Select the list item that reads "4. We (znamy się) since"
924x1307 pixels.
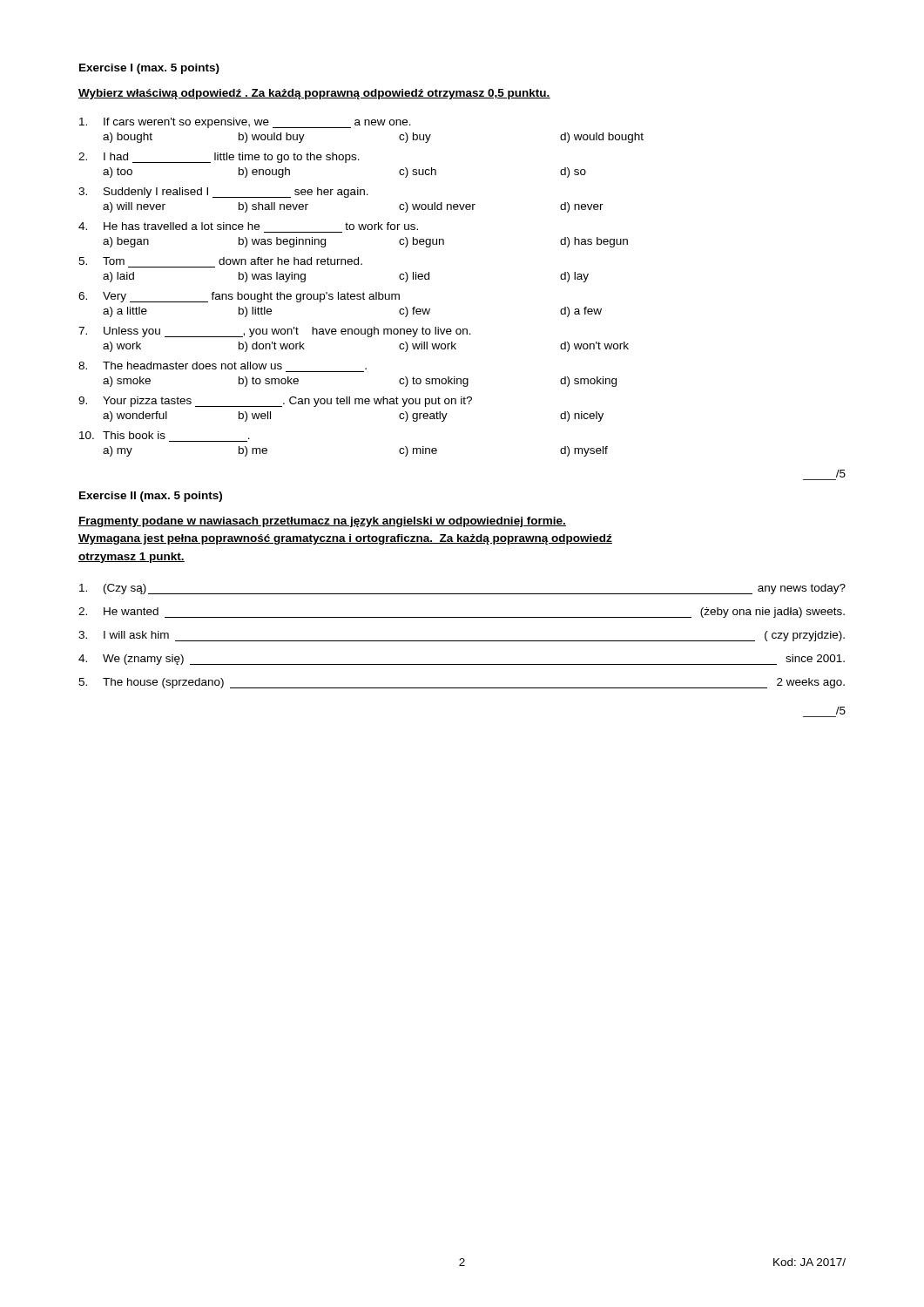click(462, 658)
